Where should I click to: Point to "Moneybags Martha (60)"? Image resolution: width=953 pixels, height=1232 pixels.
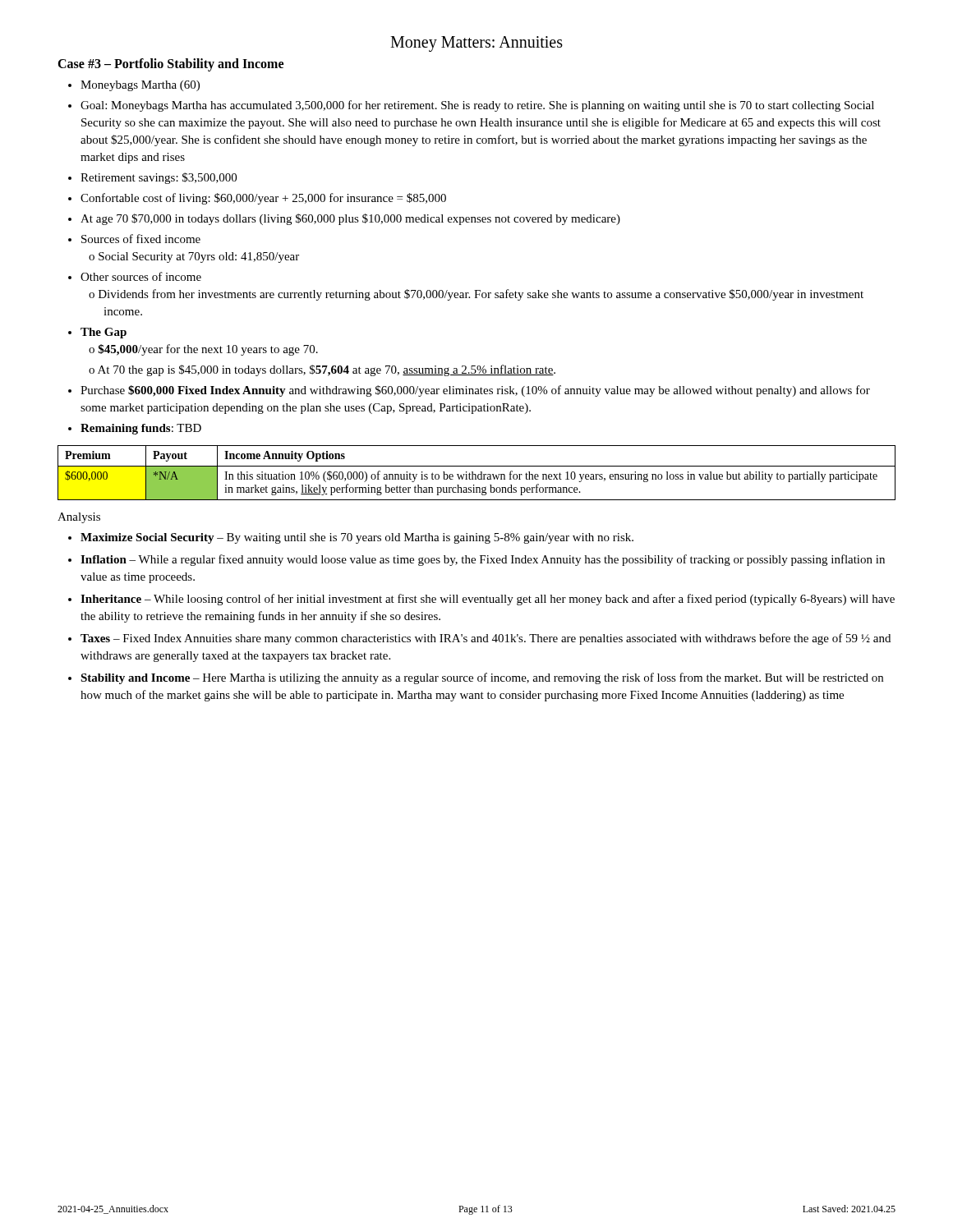point(140,85)
